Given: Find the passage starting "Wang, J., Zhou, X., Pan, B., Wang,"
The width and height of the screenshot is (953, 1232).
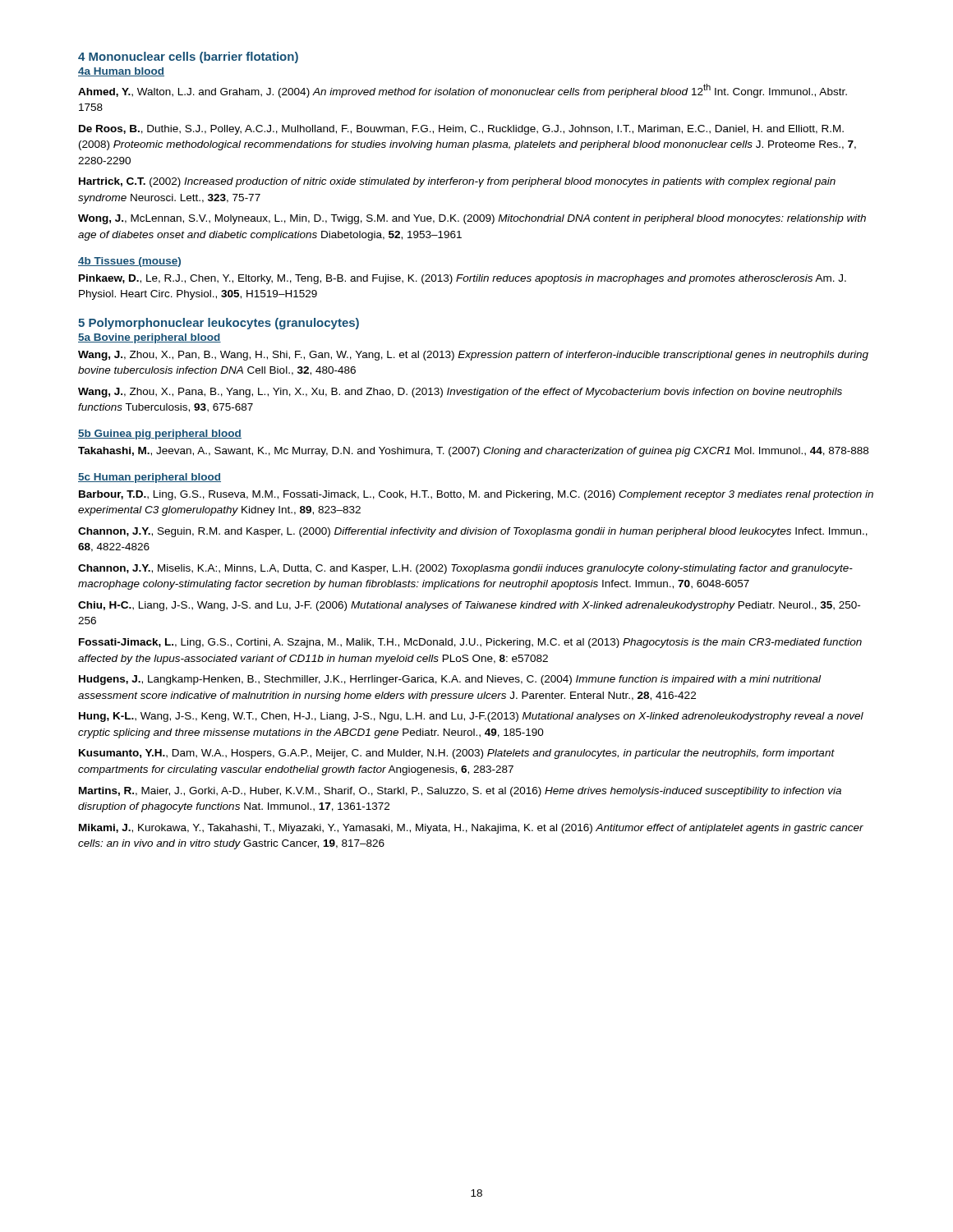Looking at the screenshot, I should [x=473, y=362].
